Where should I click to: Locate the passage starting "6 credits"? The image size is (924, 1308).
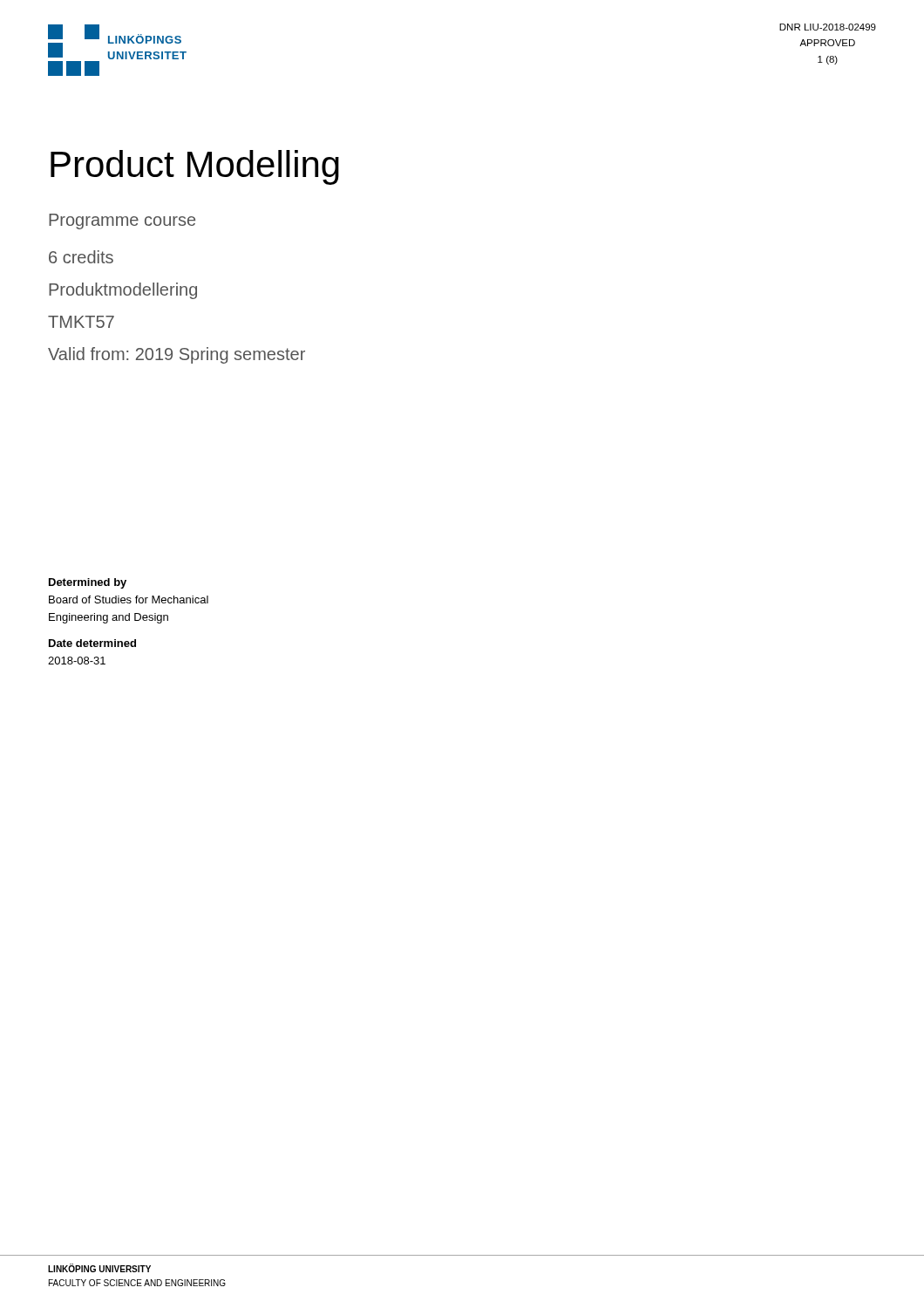pos(81,257)
